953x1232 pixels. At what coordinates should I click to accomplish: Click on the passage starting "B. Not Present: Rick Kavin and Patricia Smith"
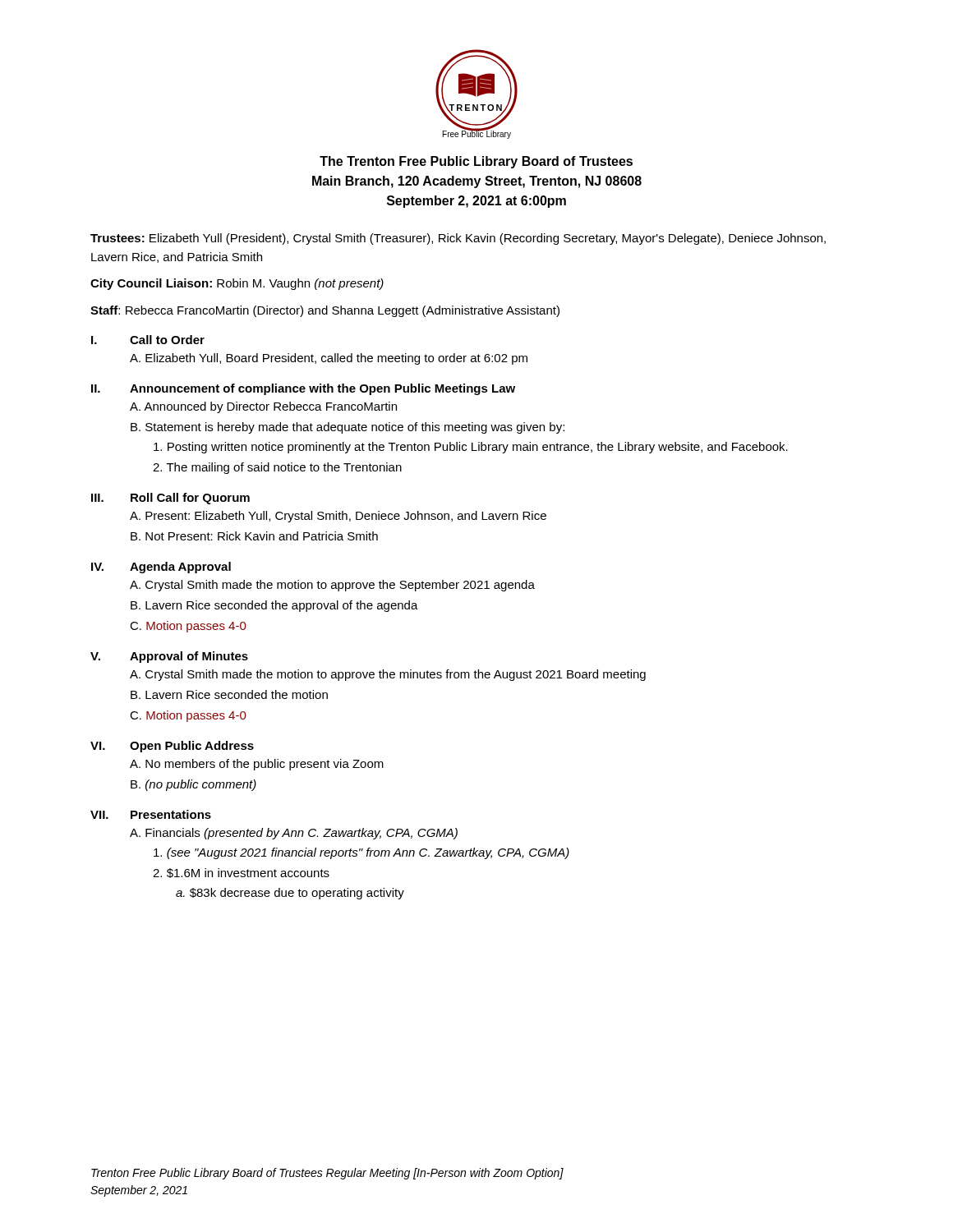pyautogui.click(x=254, y=536)
